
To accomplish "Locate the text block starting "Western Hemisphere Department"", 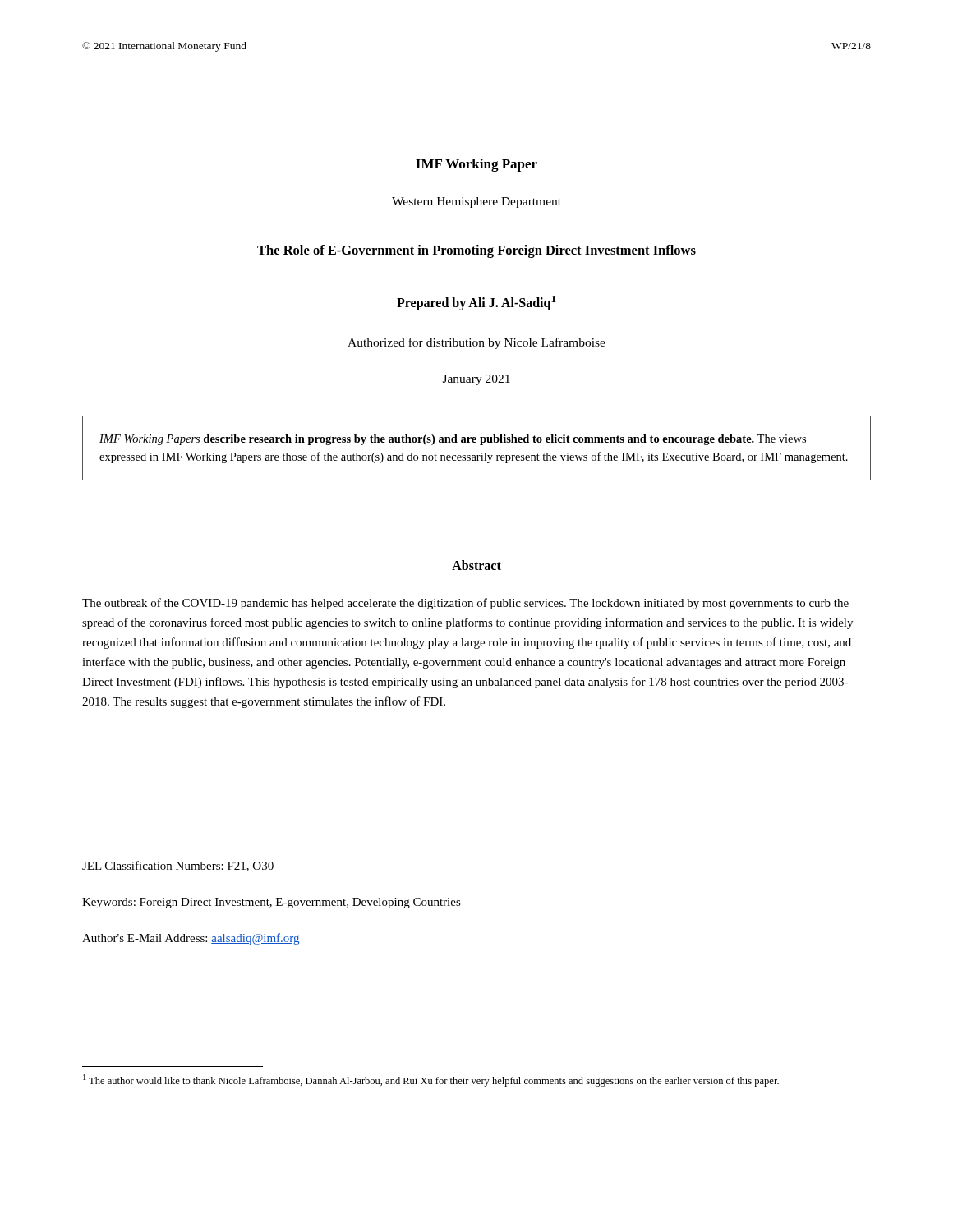I will (x=476, y=201).
